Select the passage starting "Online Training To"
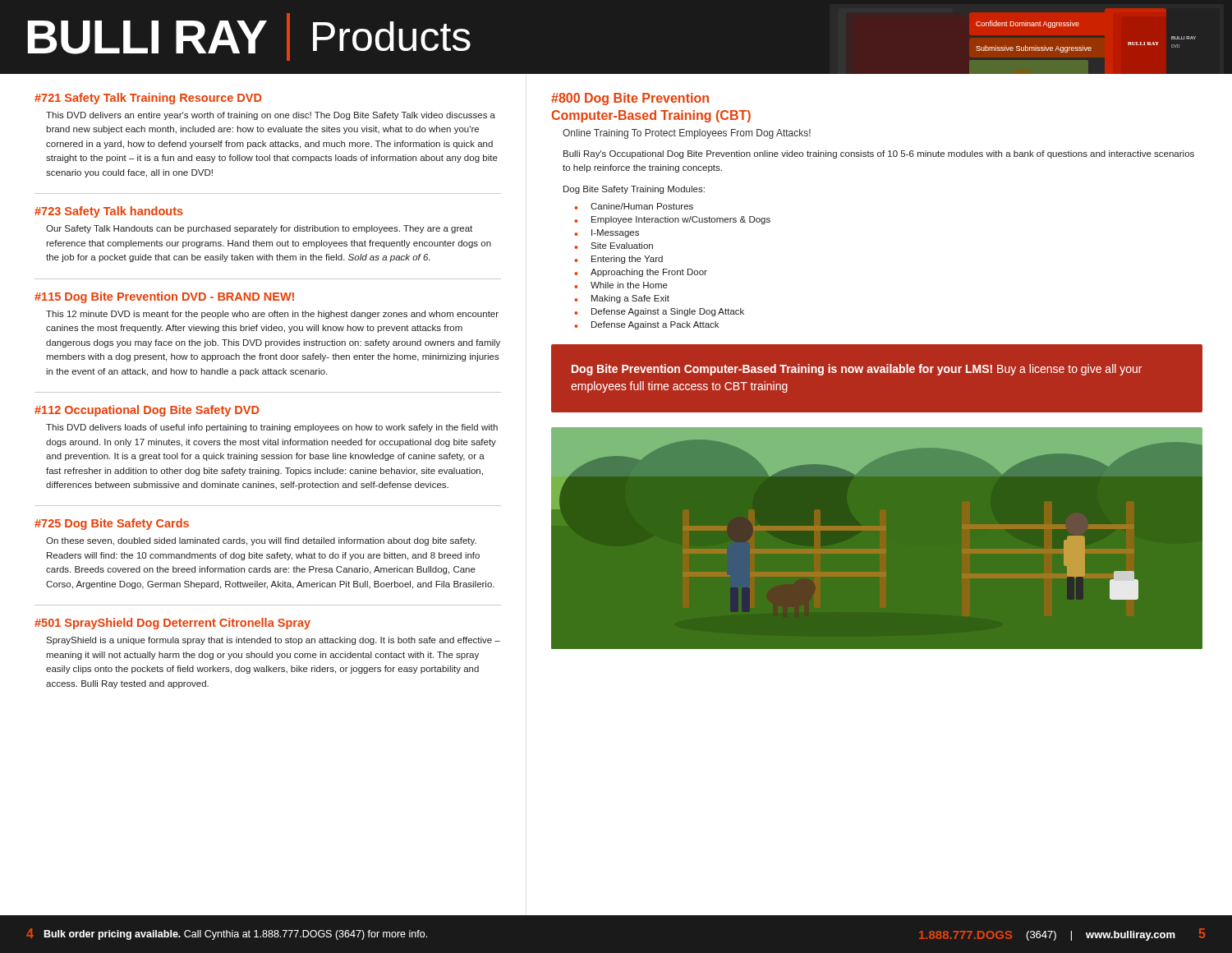Image resolution: width=1232 pixels, height=953 pixels. (687, 133)
